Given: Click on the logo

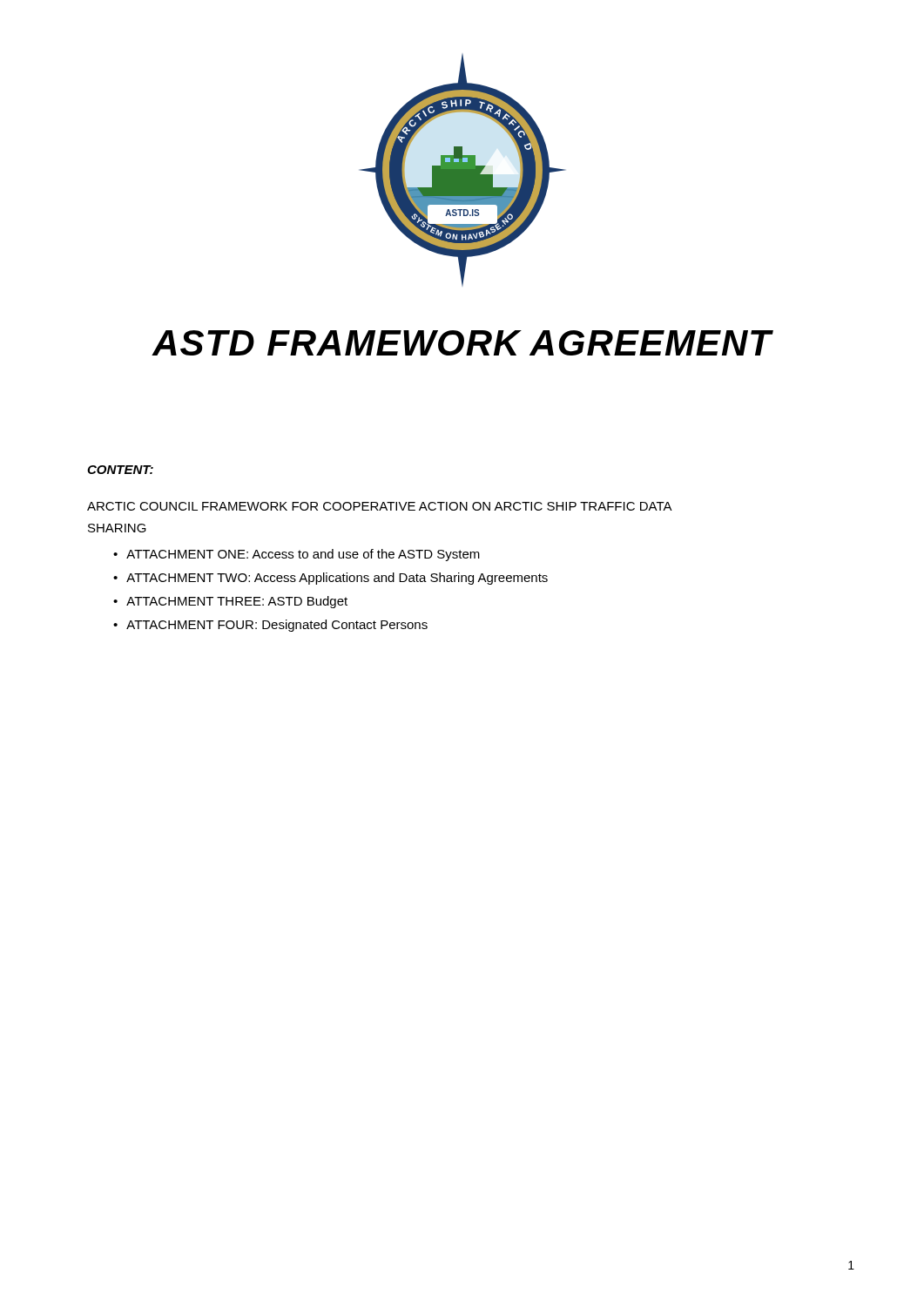Looking at the screenshot, I should click(x=462, y=172).
